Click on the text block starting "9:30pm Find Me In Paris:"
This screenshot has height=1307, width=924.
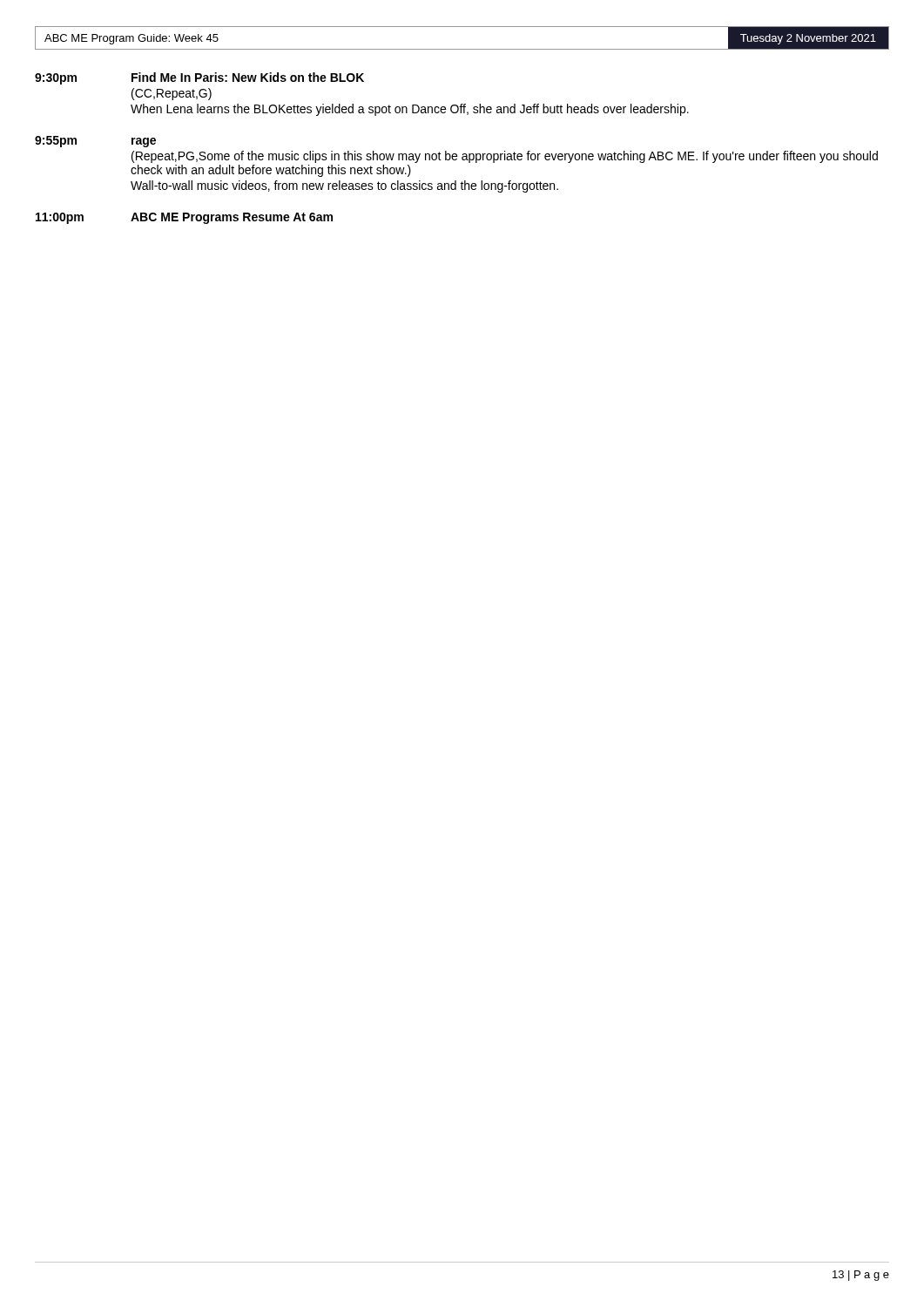[462, 93]
